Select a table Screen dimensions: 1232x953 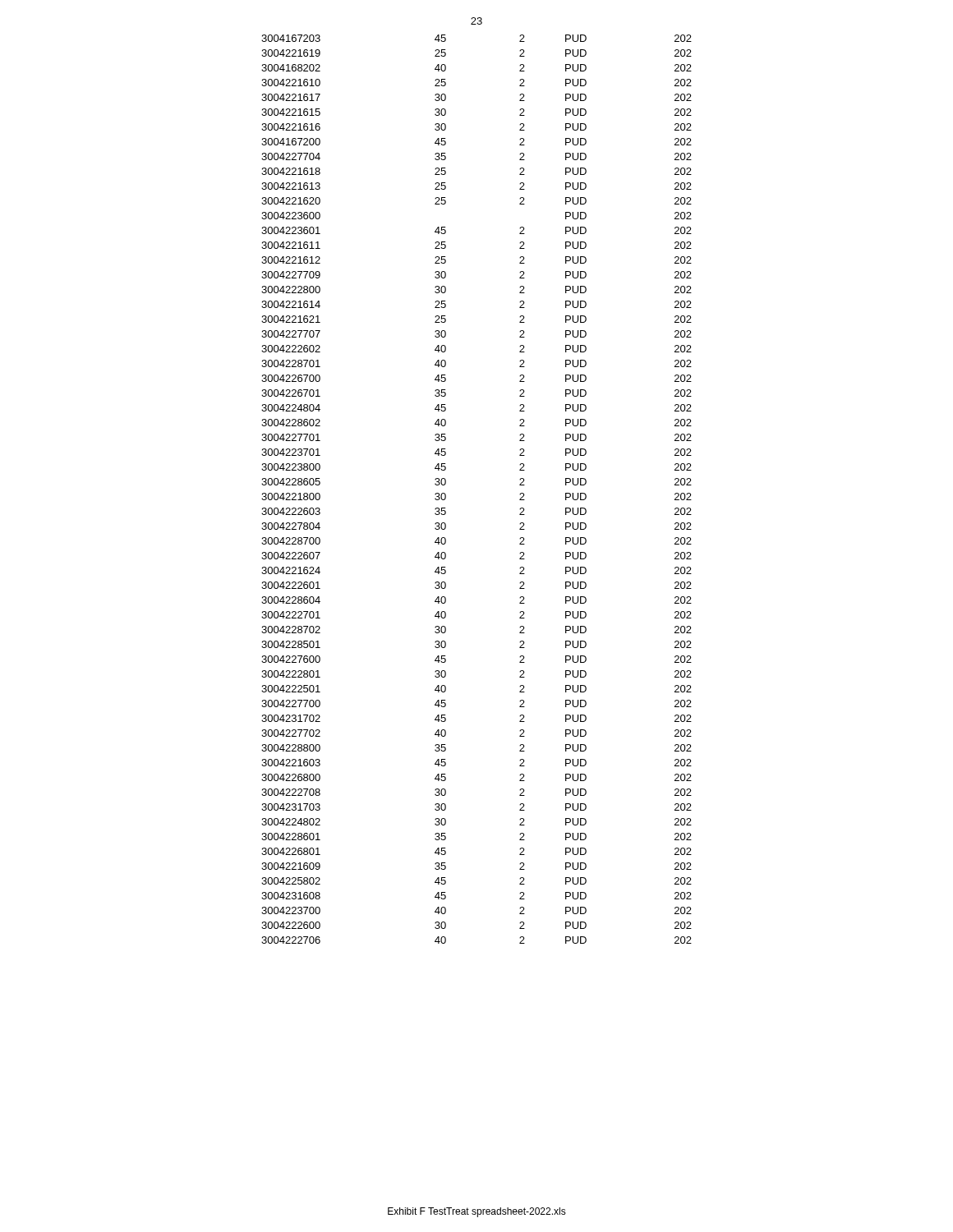pyautogui.click(x=476, y=489)
